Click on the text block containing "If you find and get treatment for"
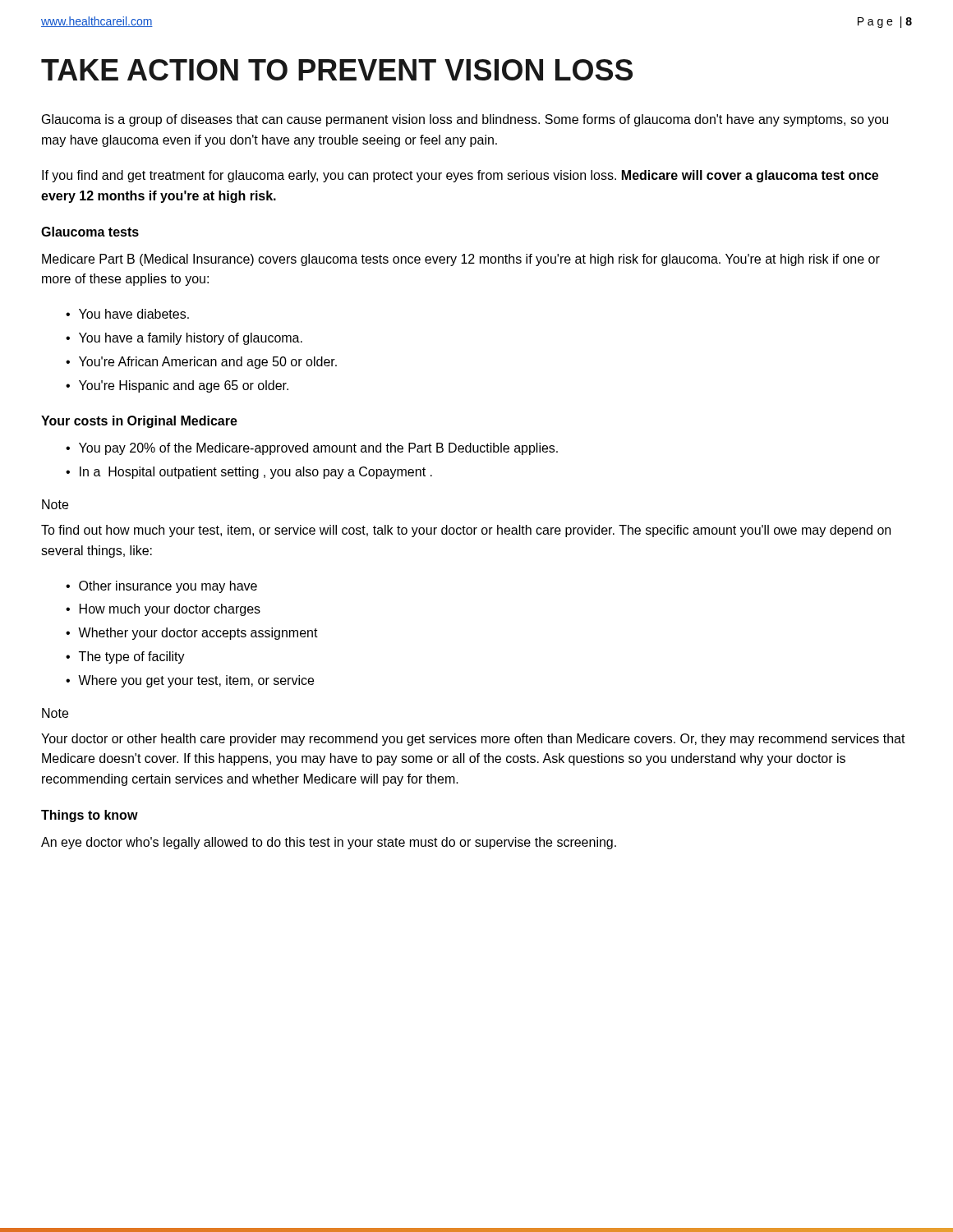This screenshot has width=953, height=1232. (x=460, y=186)
